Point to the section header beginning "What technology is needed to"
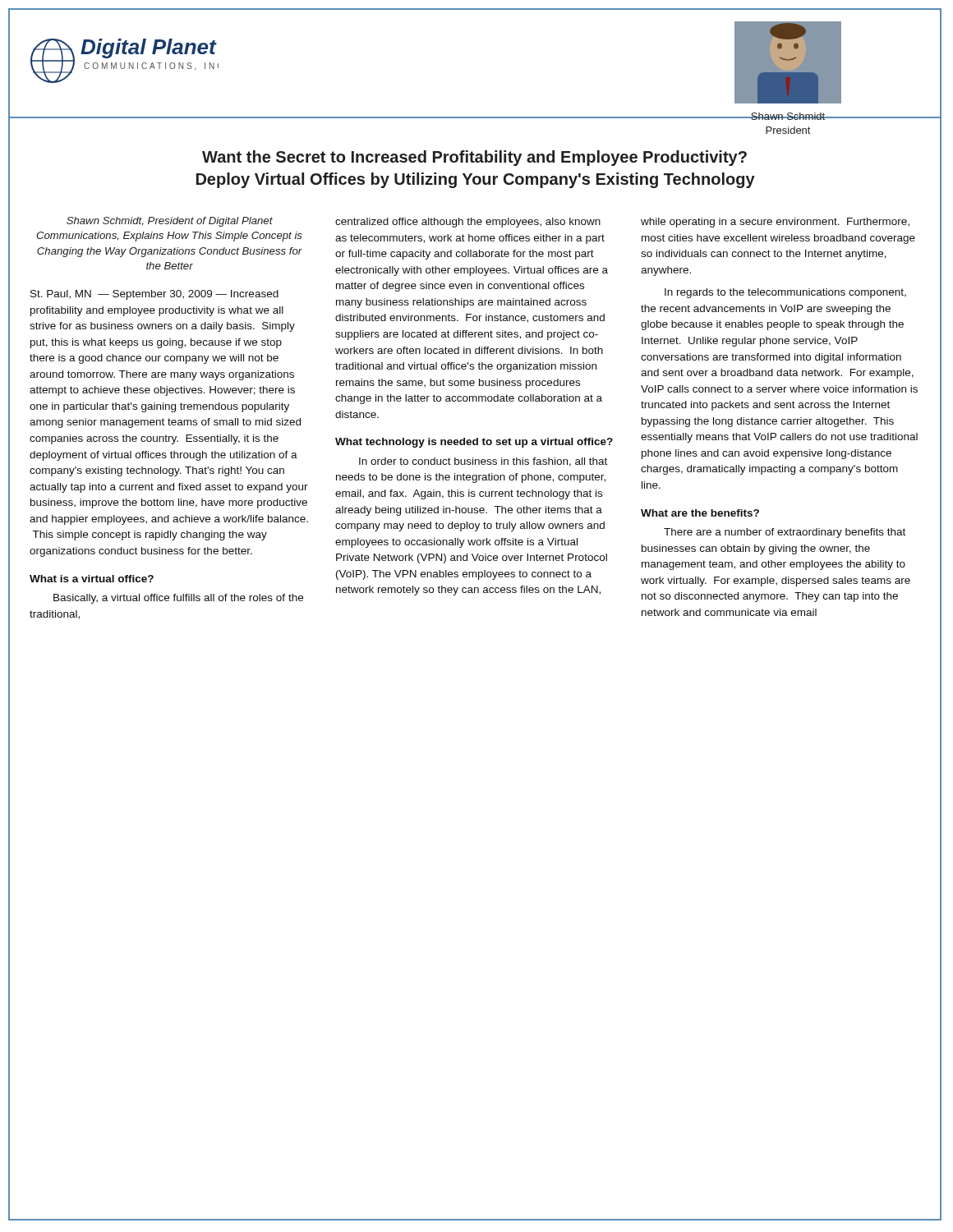Image resolution: width=953 pixels, height=1232 pixels. point(474,442)
